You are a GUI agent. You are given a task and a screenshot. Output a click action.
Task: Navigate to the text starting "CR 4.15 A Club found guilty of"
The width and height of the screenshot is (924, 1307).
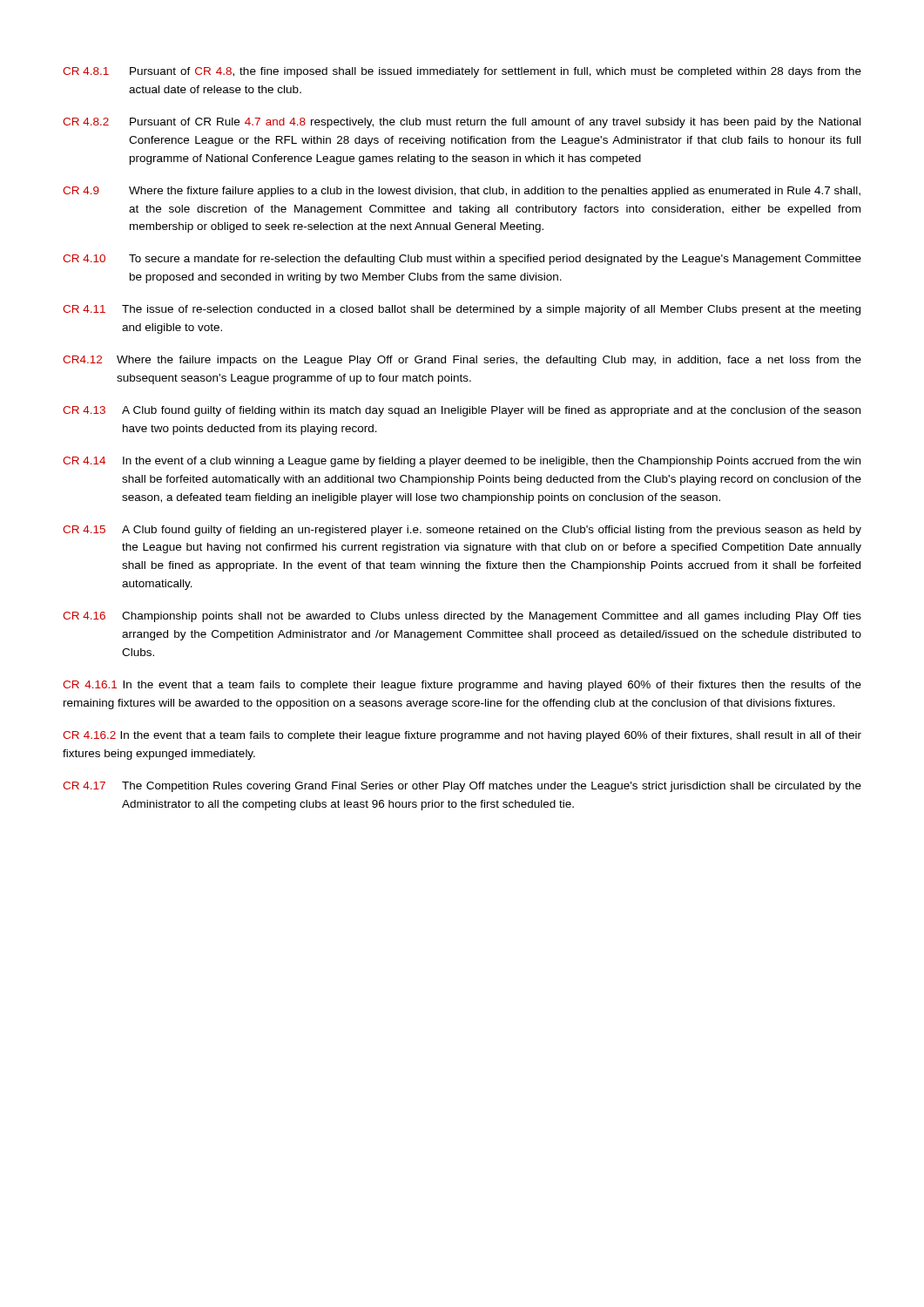coord(462,557)
